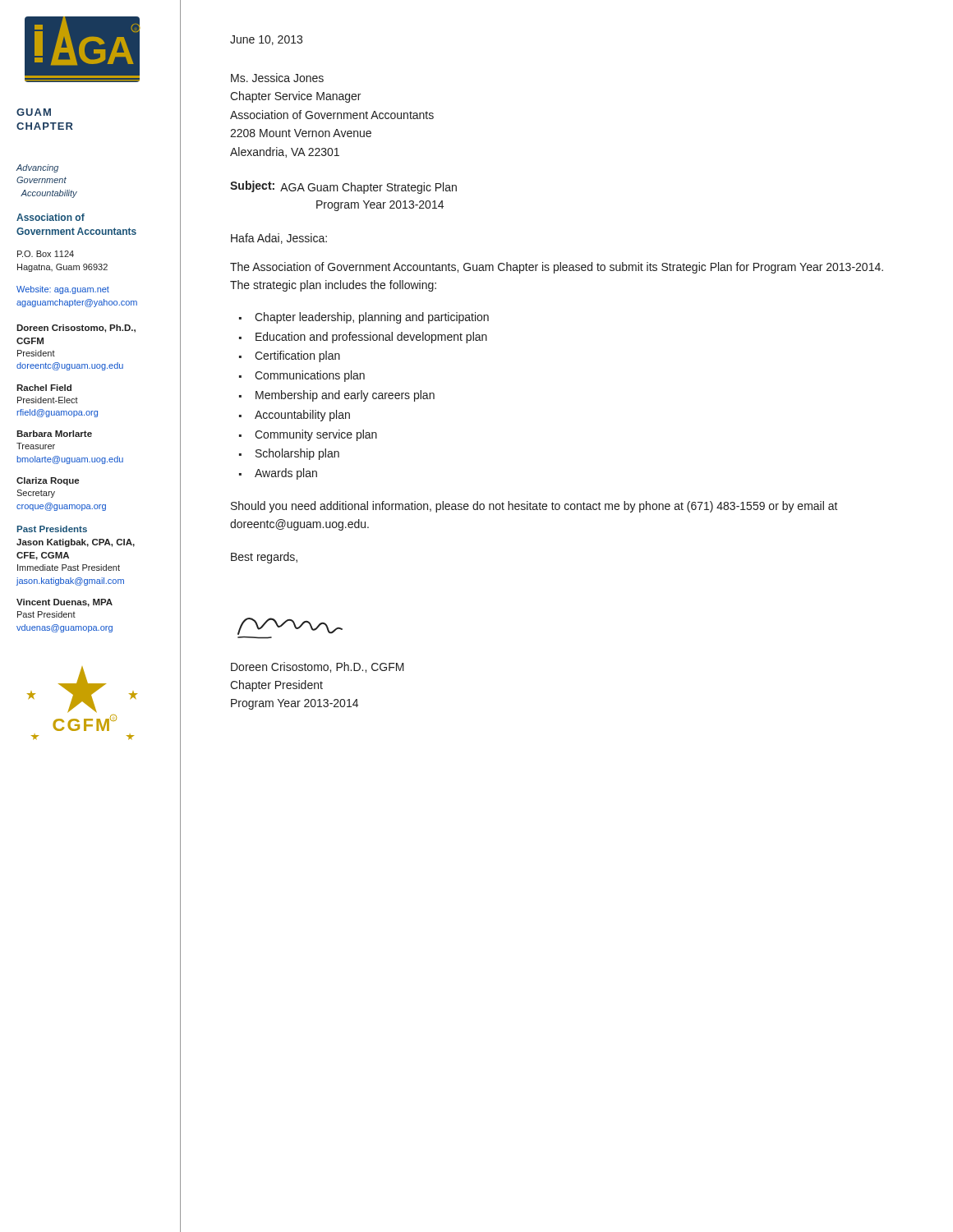Viewport: 953px width, 1232px height.
Task: Point to the region starting "Education and professional development"
Action: (x=371, y=336)
